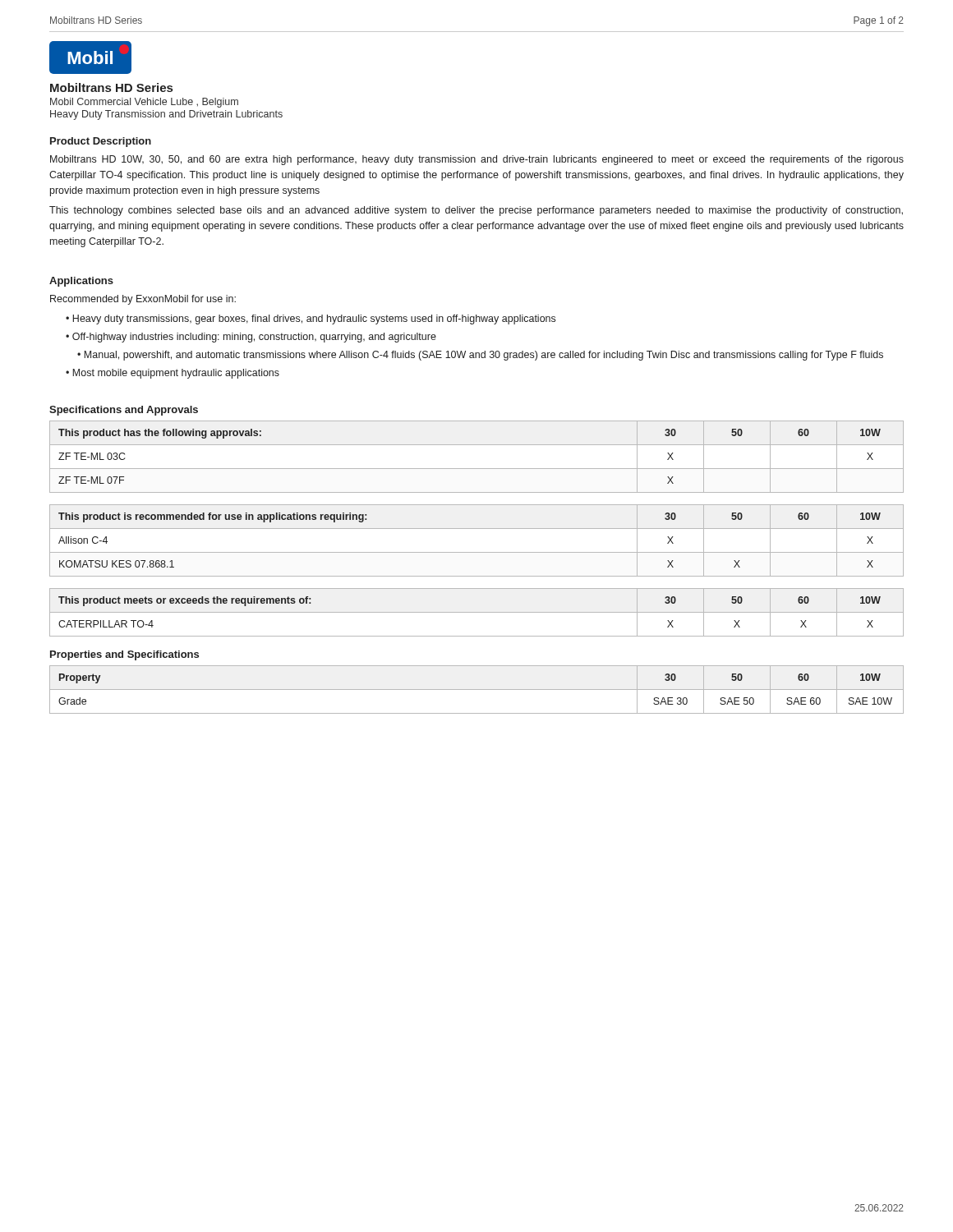
Task: Find "Product Description" on this page
Action: [100, 141]
